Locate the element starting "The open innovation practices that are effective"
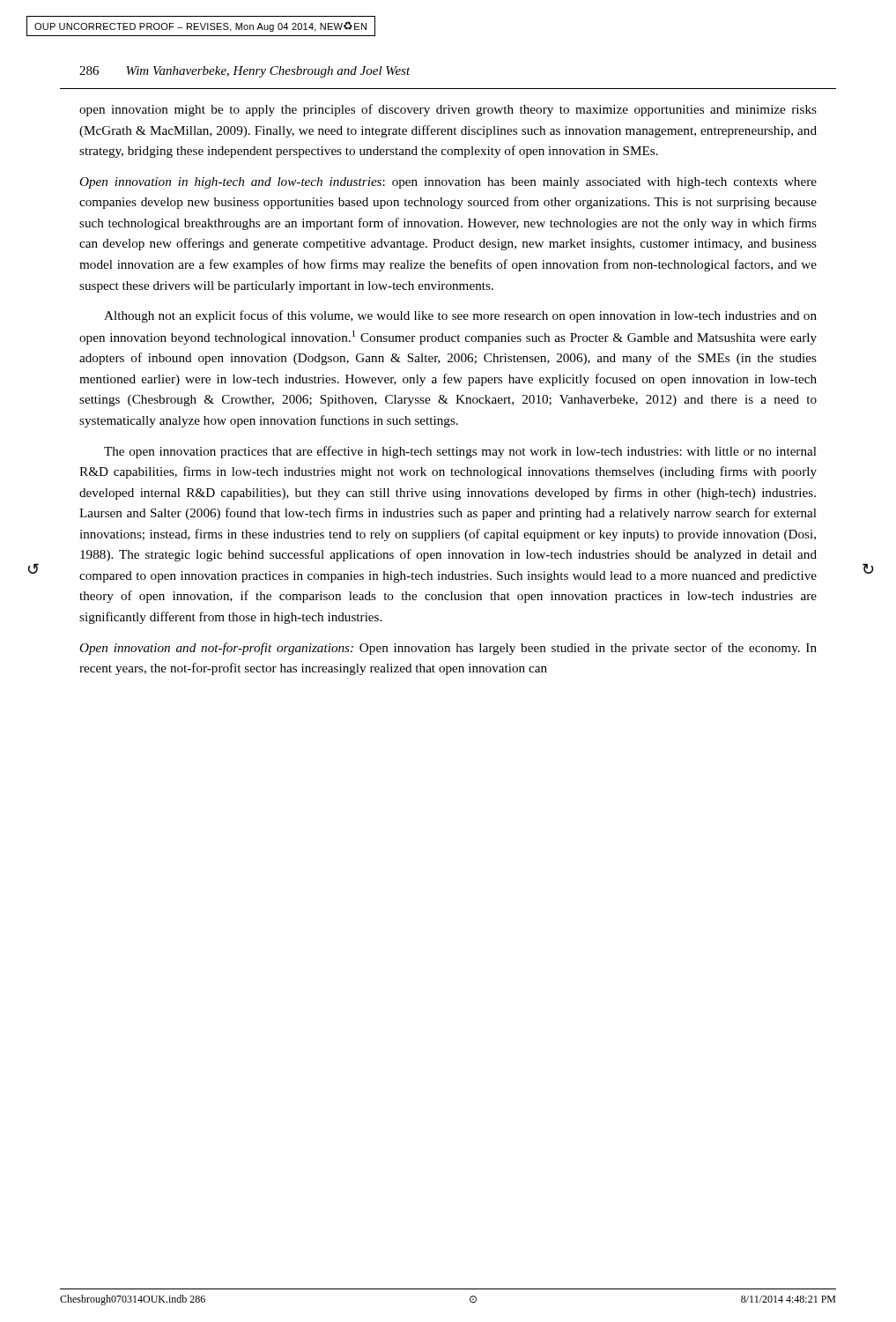 tap(448, 533)
